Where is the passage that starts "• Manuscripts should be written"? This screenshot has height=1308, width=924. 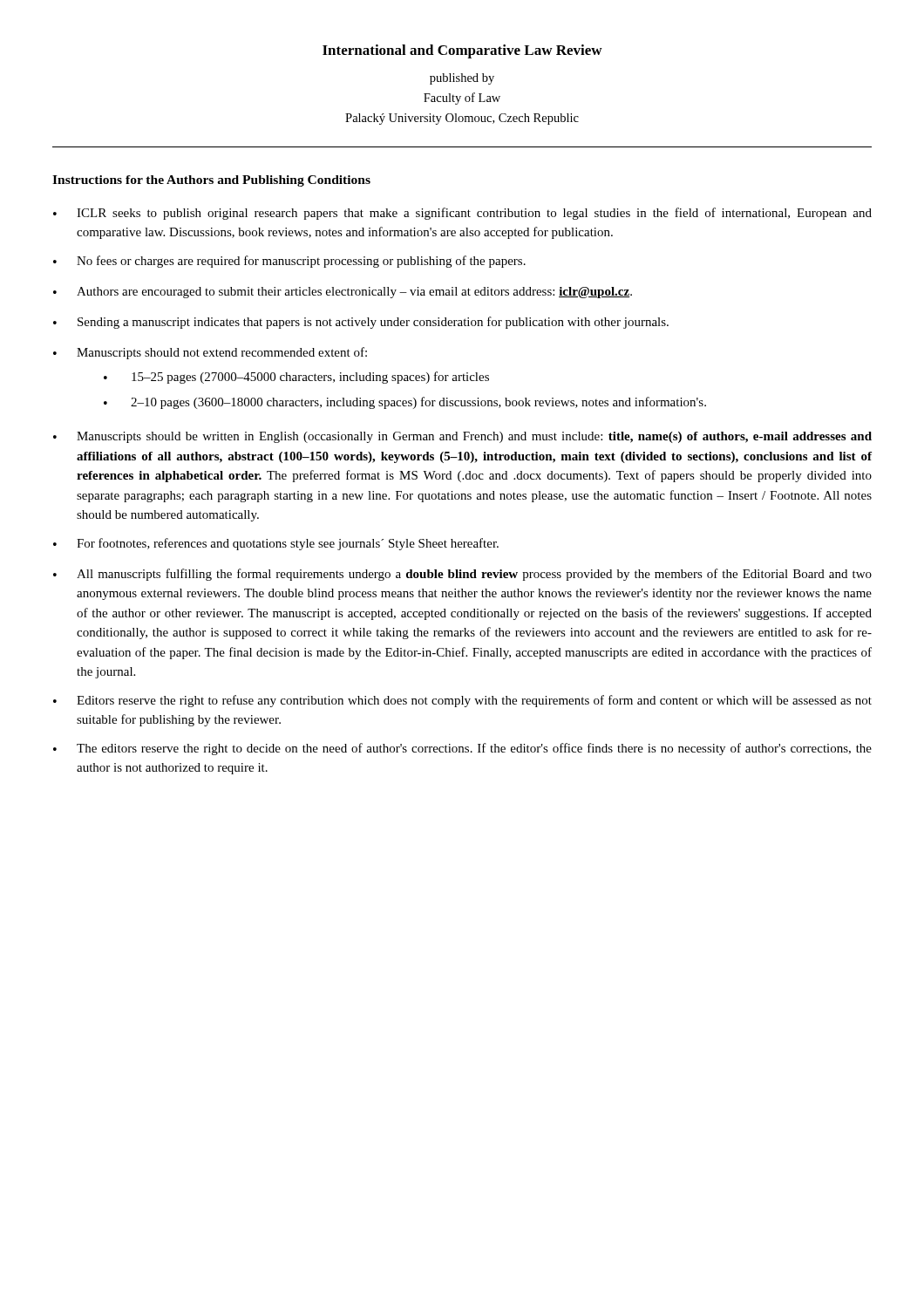tap(462, 475)
